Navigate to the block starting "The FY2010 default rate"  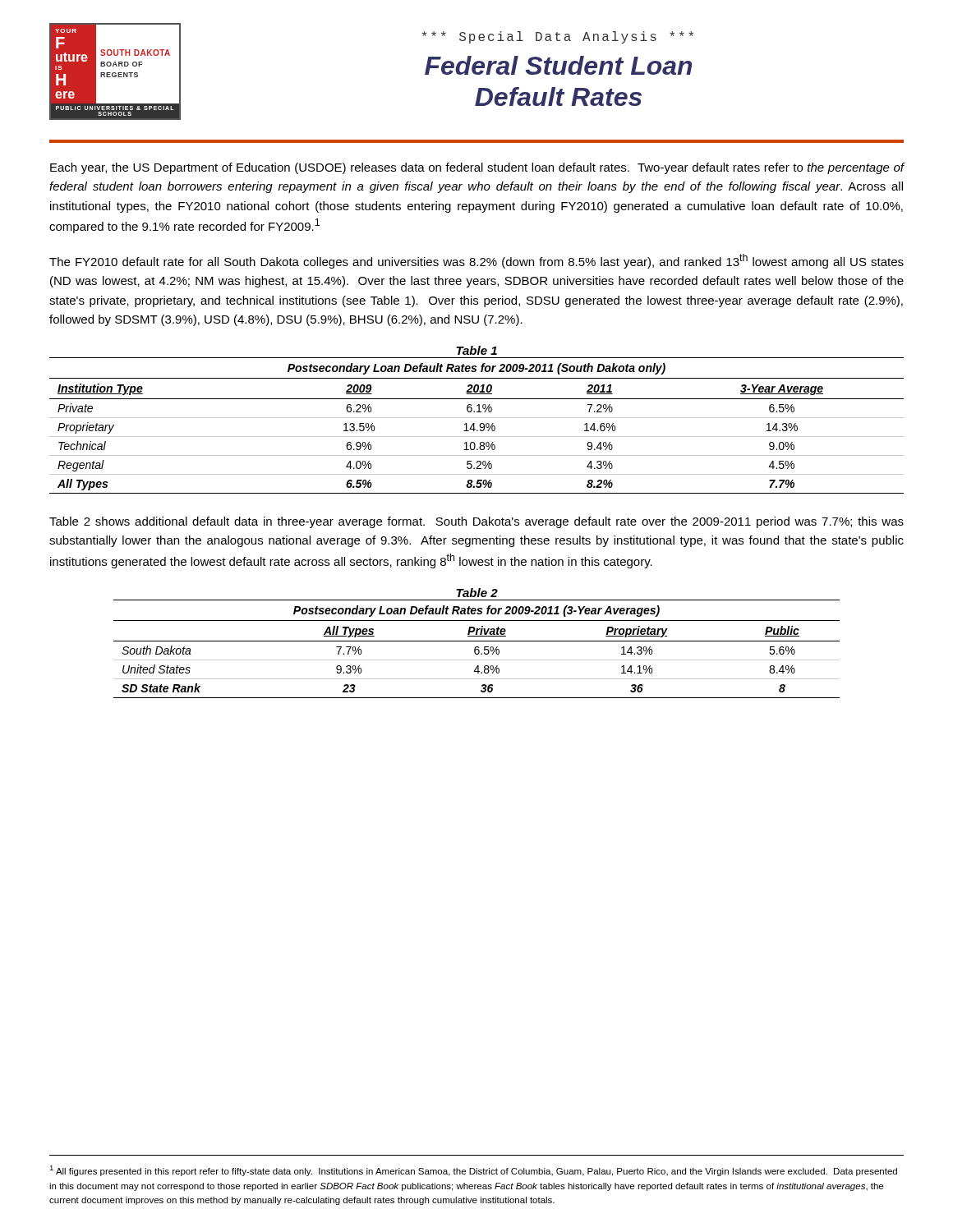tap(476, 289)
